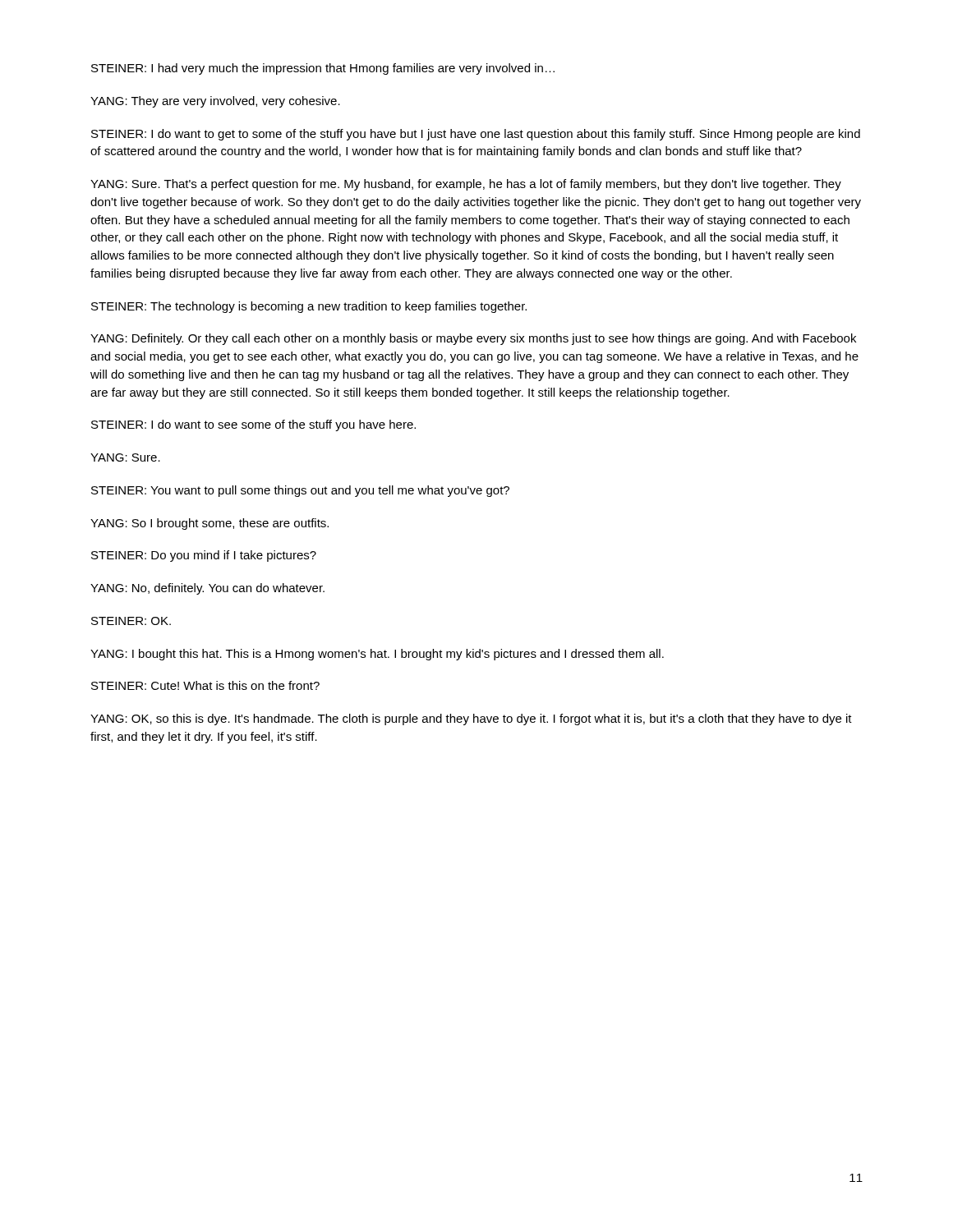Select the text starting "STEINER: I do want to see"

tap(254, 424)
